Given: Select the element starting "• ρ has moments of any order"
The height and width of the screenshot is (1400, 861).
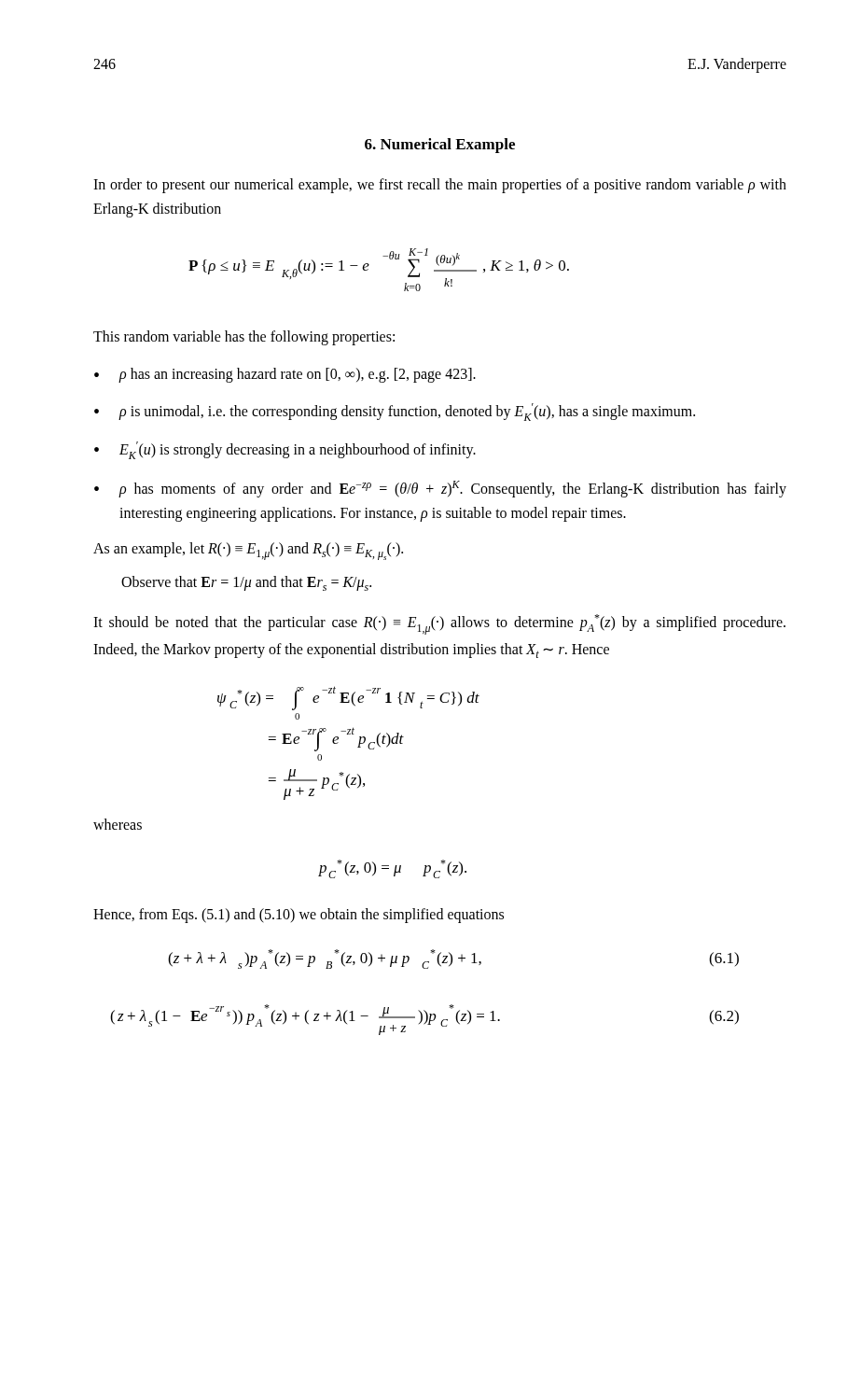Looking at the screenshot, I should 440,501.
